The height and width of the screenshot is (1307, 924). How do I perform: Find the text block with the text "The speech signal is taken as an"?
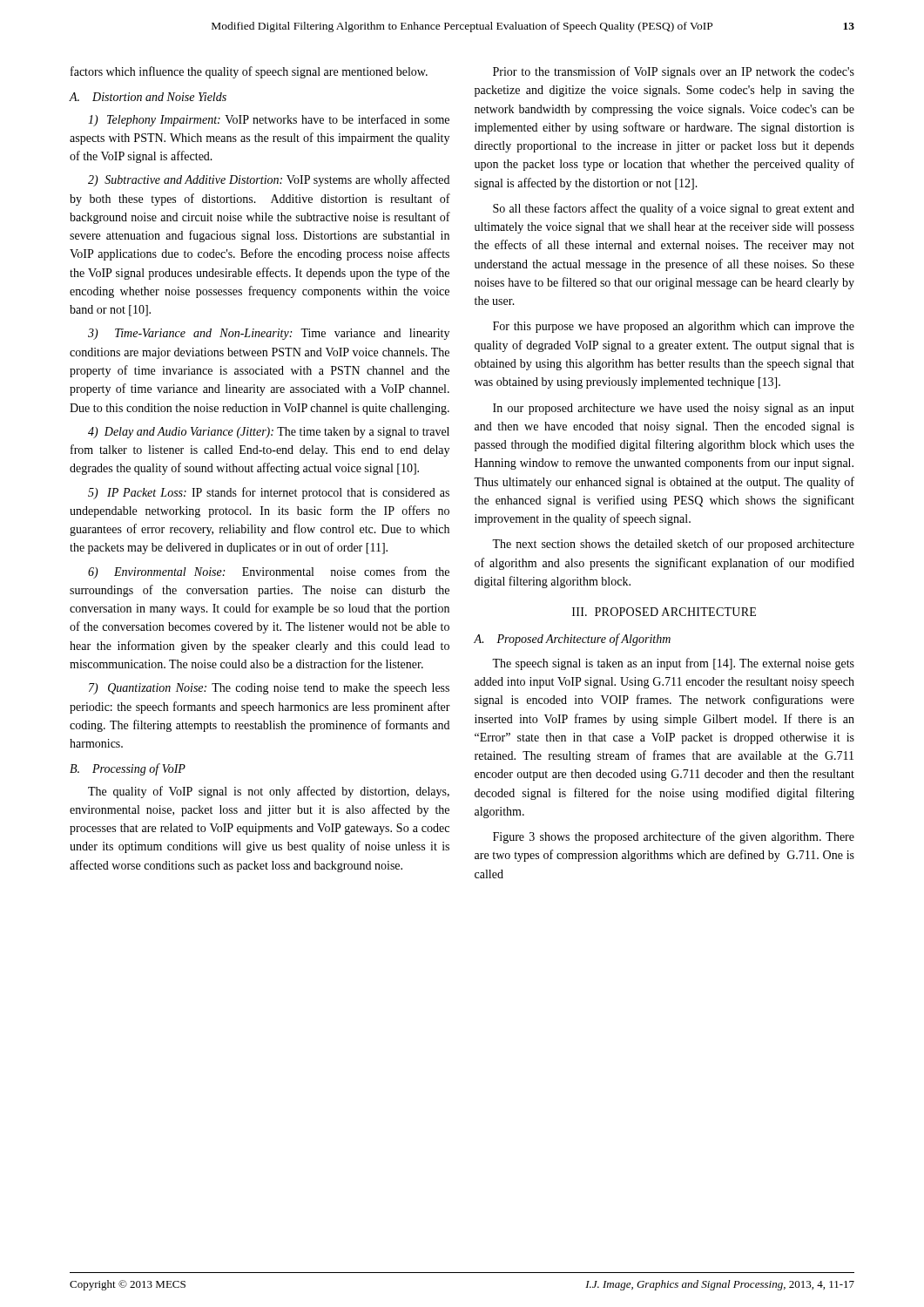(x=664, y=738)
